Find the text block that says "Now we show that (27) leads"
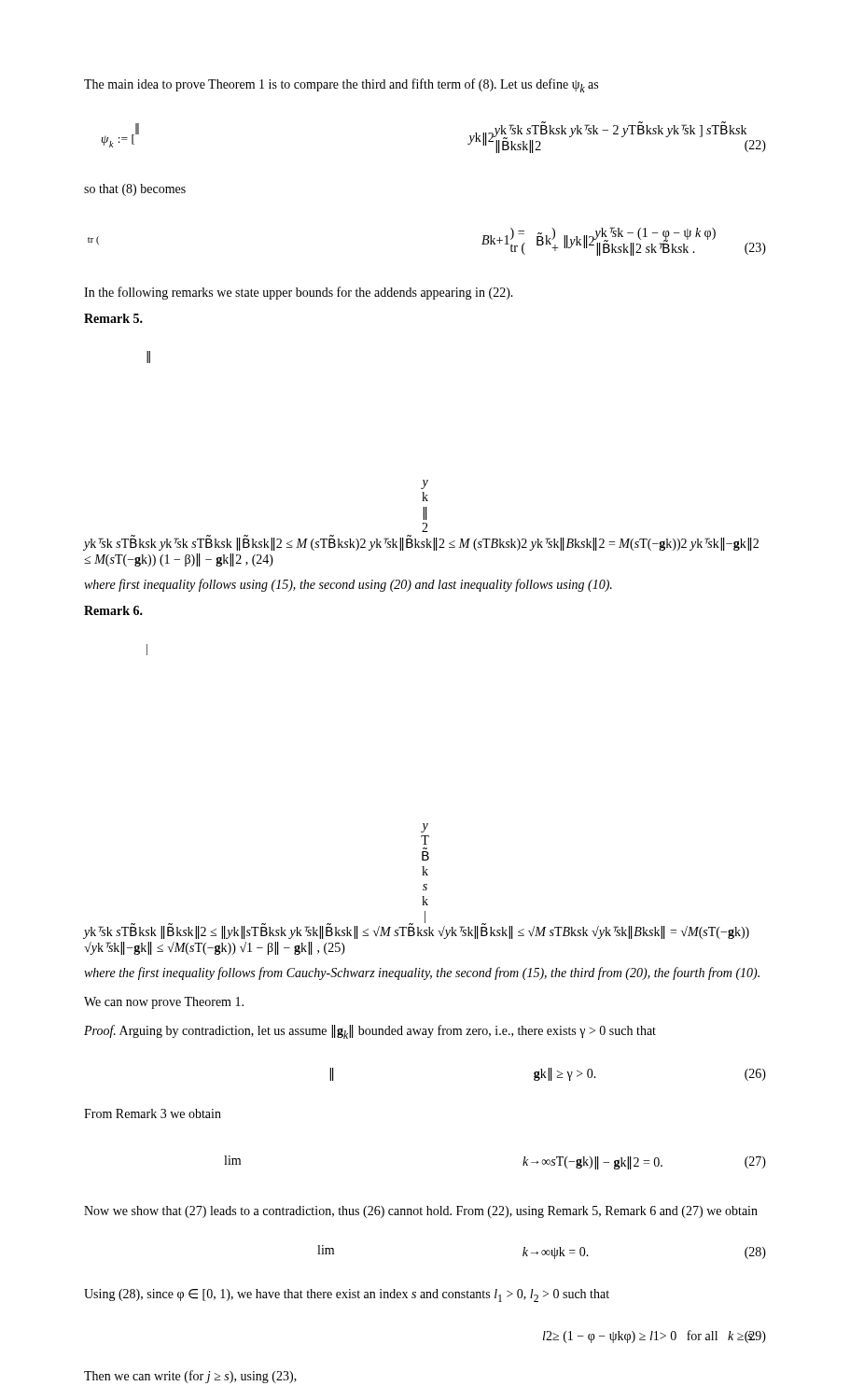This screenshot has height=1400, width=850. 421,1211
